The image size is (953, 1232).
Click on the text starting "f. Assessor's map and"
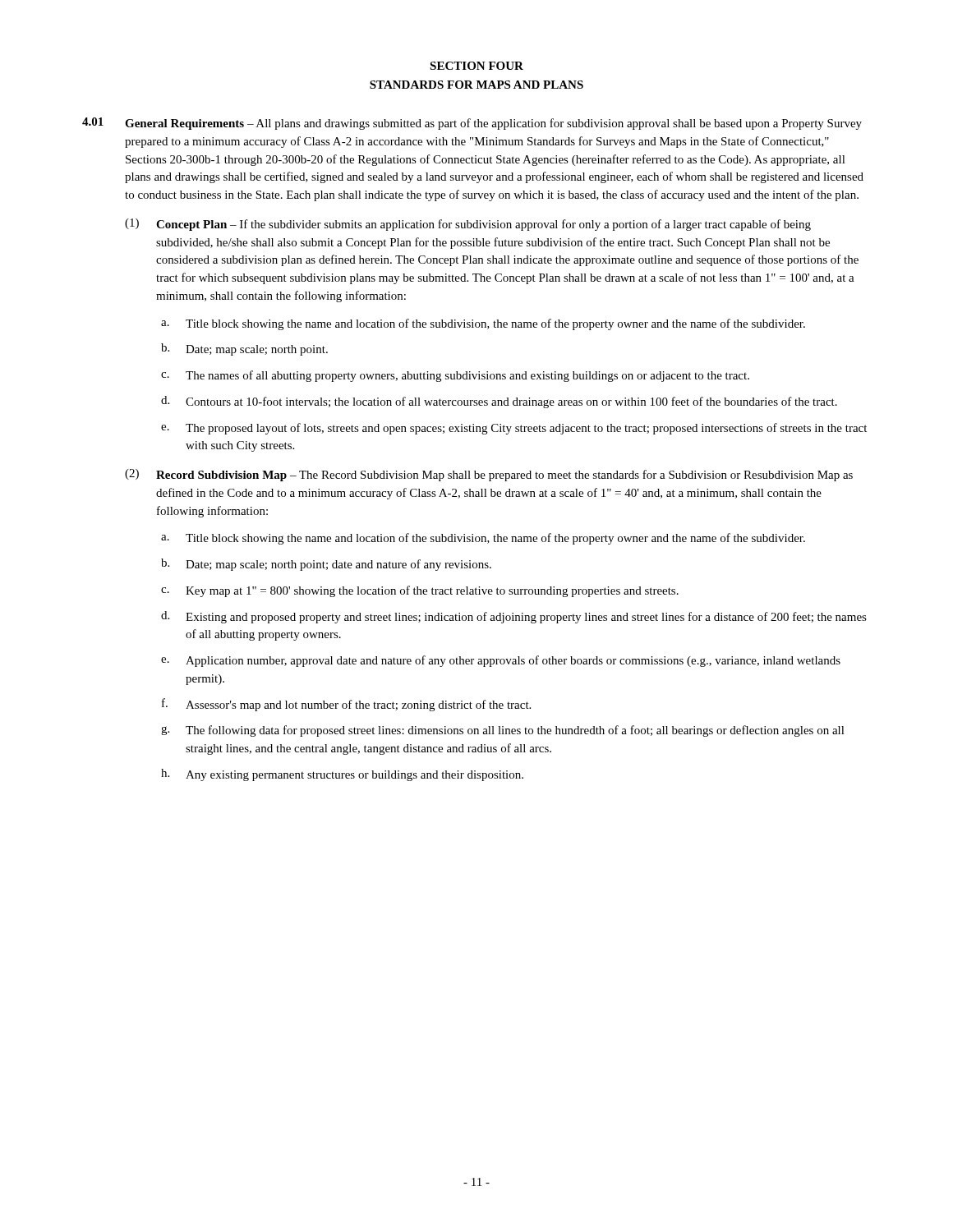pos(516,705)
